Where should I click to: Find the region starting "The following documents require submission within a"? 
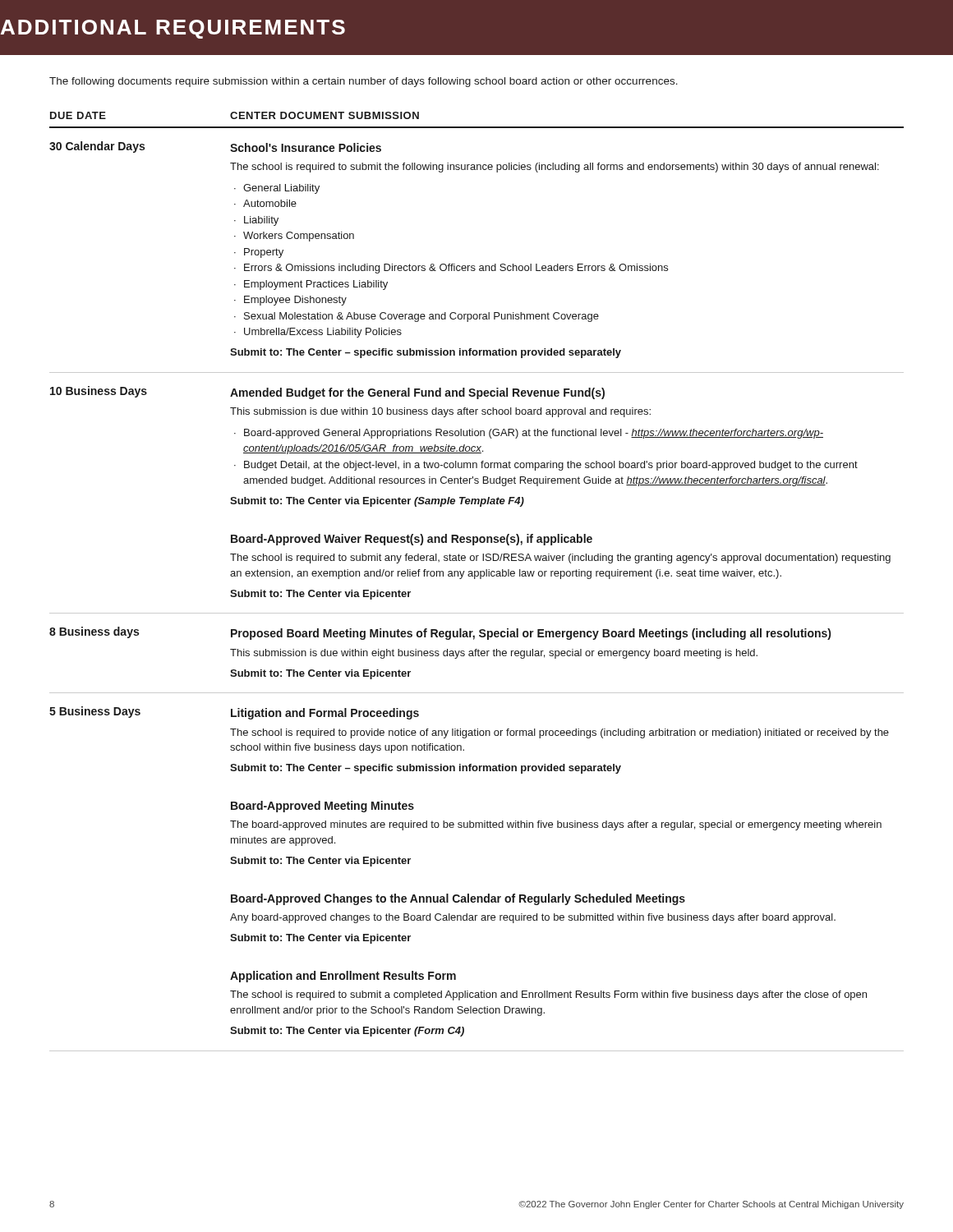364,81
